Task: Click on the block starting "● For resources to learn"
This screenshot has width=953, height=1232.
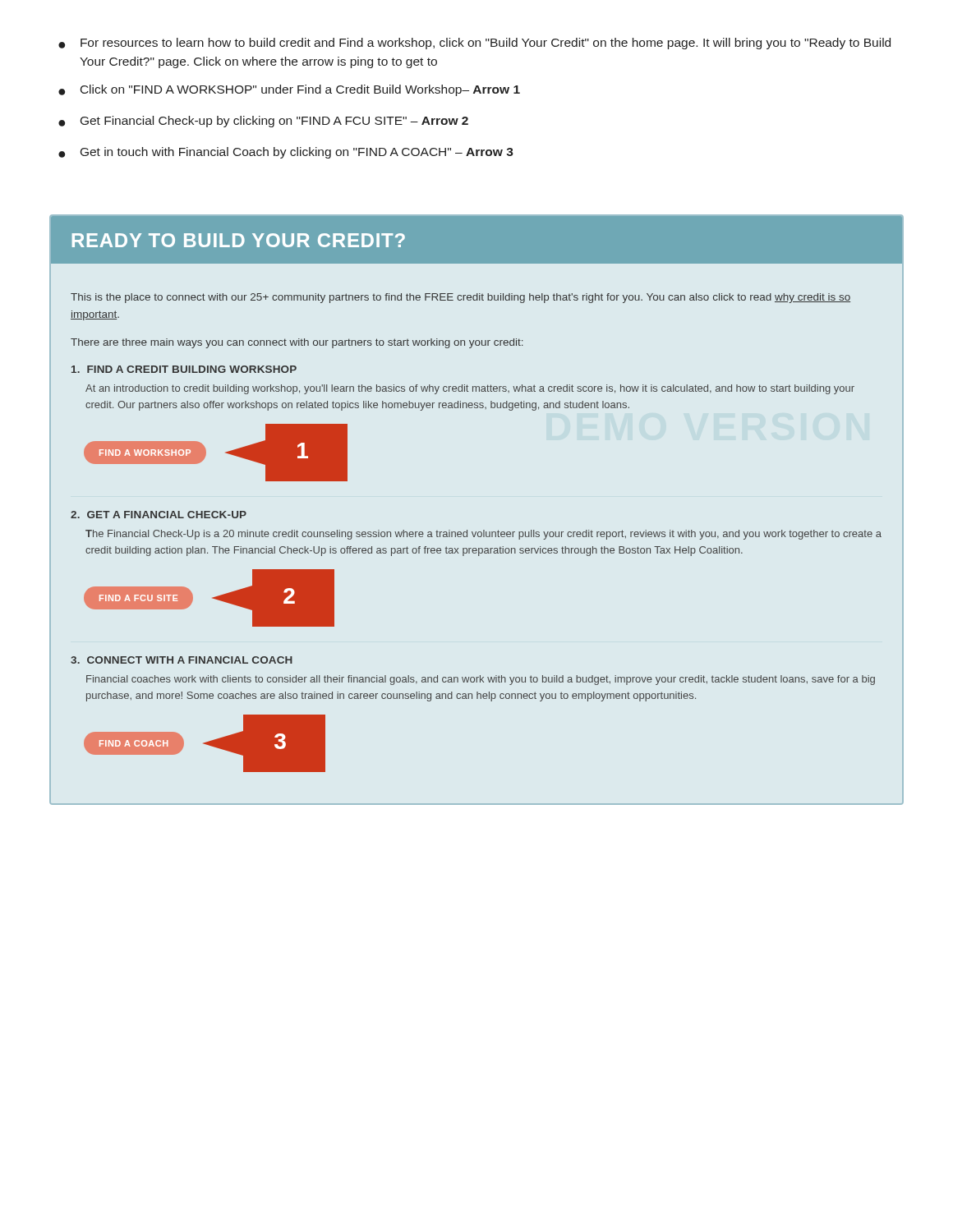Action: pos(481,52)
